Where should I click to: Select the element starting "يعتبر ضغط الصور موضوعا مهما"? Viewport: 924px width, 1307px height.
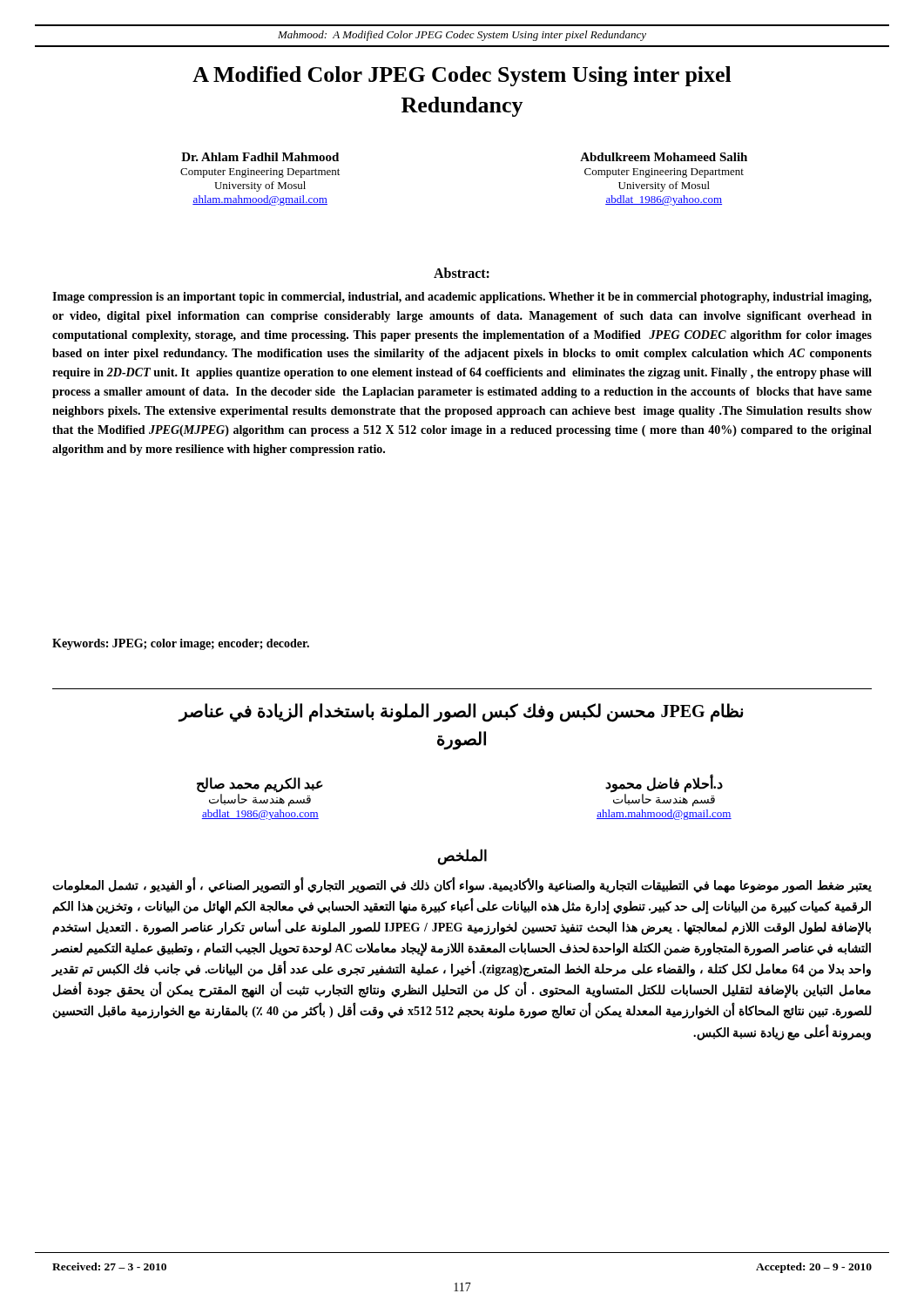pos(462,959)
